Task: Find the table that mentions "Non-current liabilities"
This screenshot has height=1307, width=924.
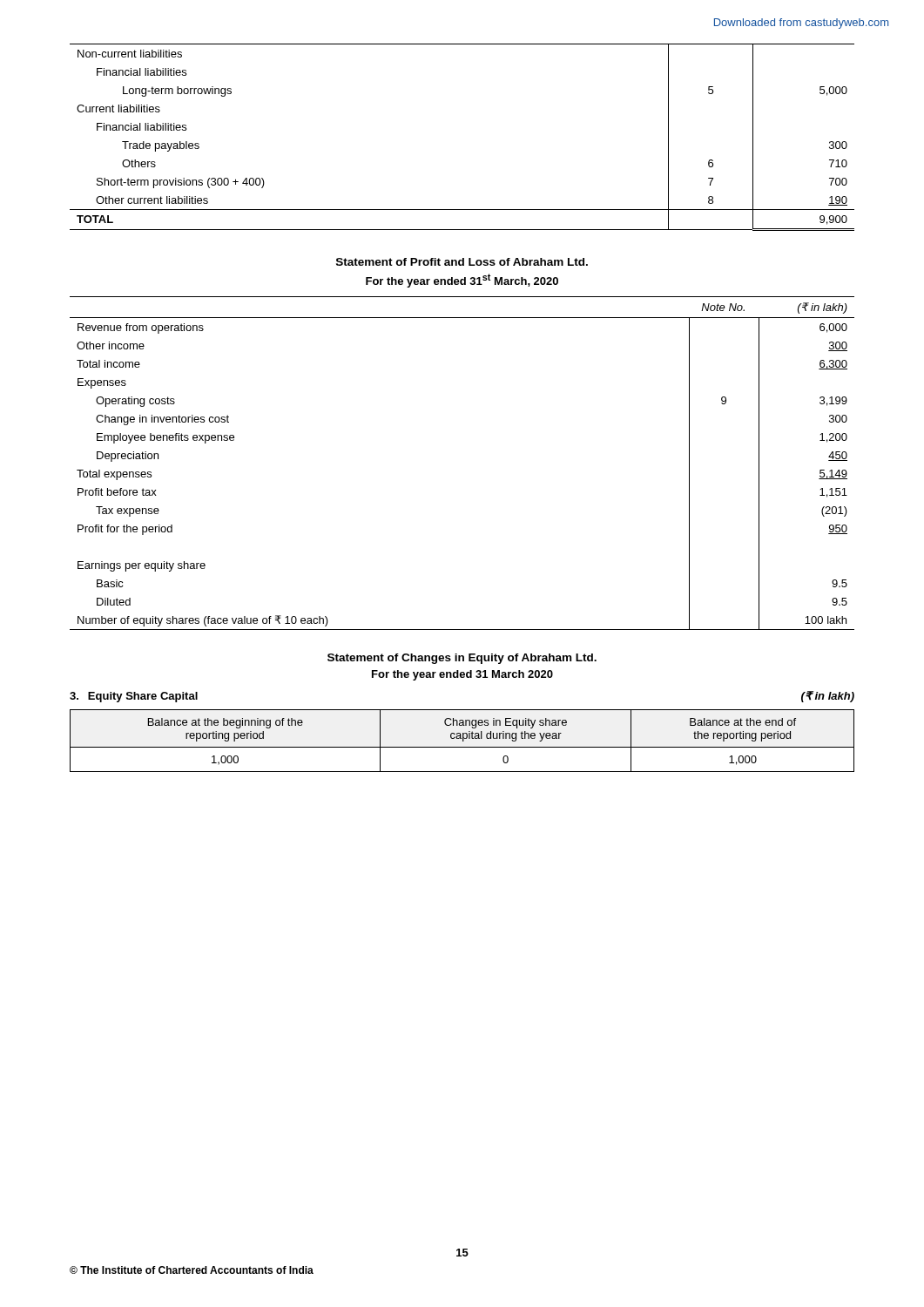Action: coord(462,137)
